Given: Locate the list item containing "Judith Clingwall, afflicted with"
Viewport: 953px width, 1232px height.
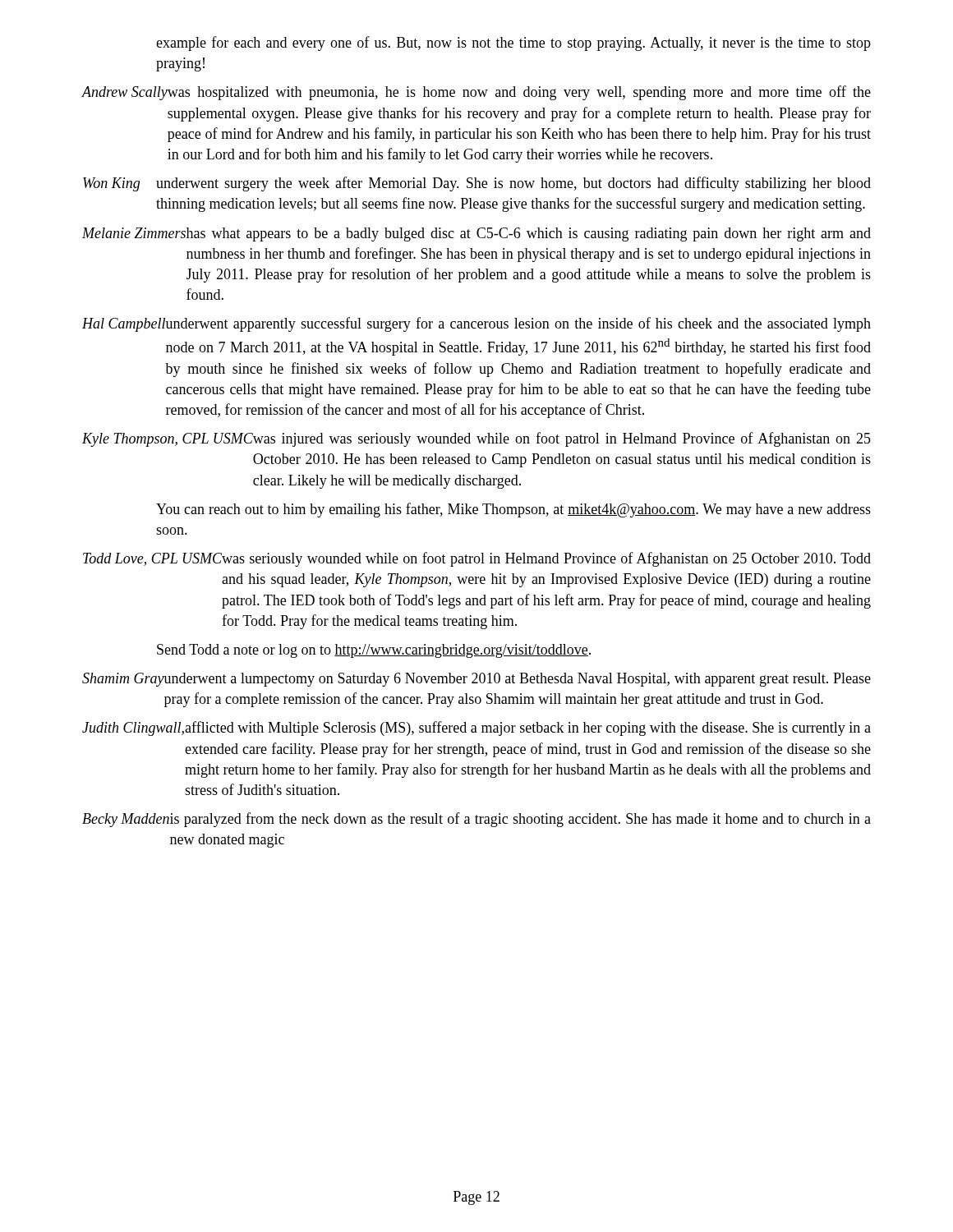Looking at the screenshot, I should 476,760.
